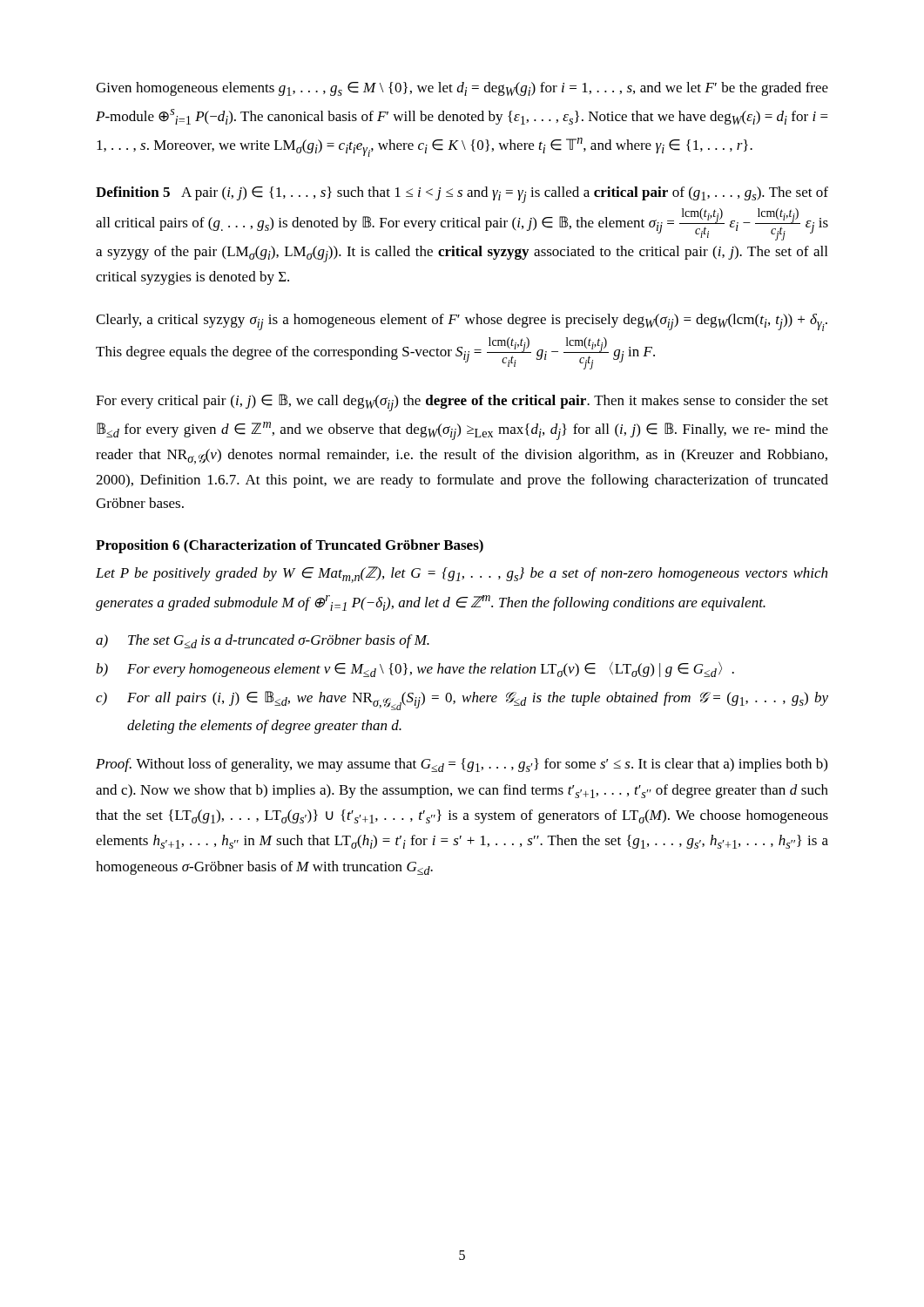Find the passage starting "Proposition 6 (Characterization of Truncated Gröbner"

click(x=290, y=545)
